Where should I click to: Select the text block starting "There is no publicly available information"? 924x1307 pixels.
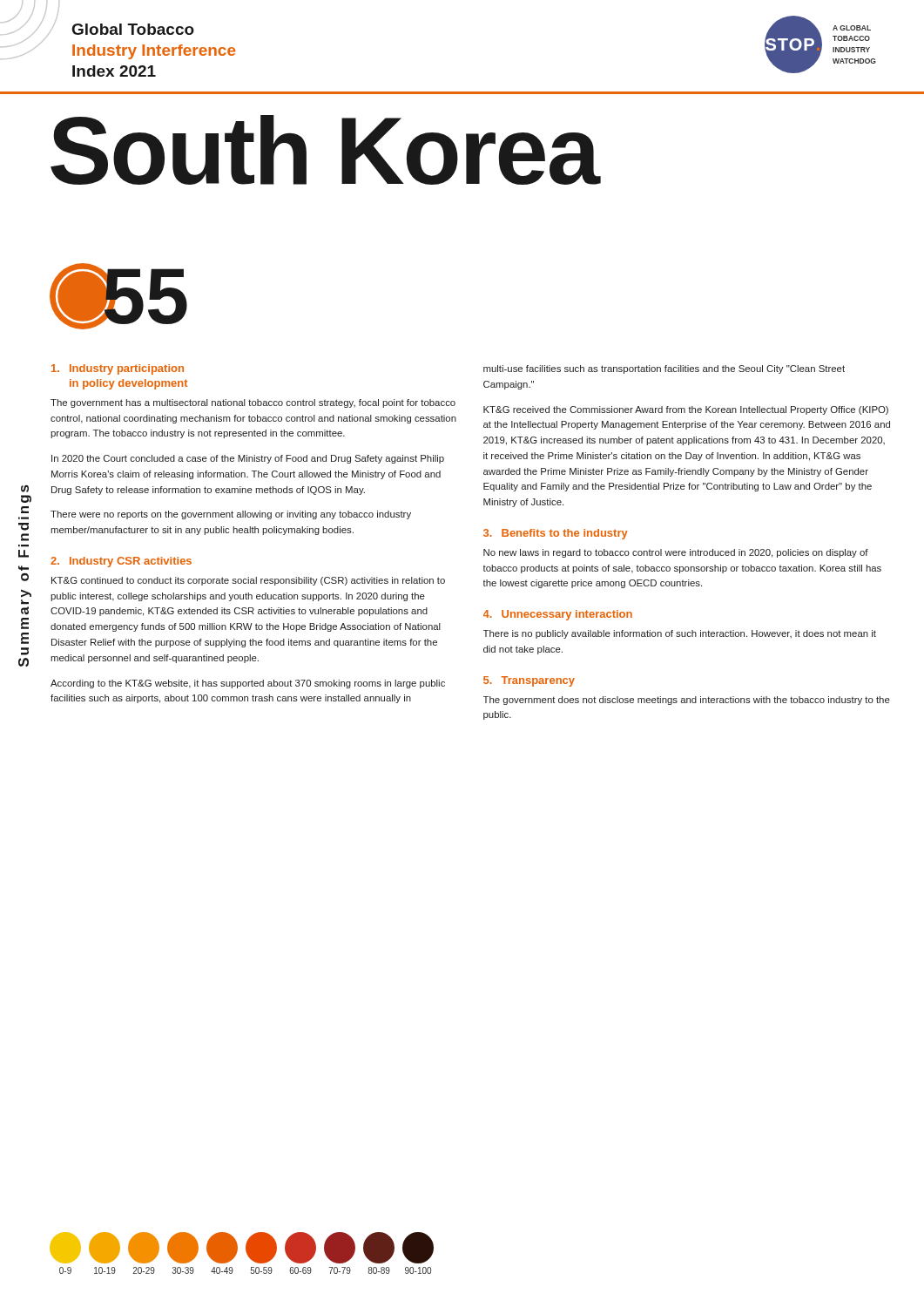[679, 641]
